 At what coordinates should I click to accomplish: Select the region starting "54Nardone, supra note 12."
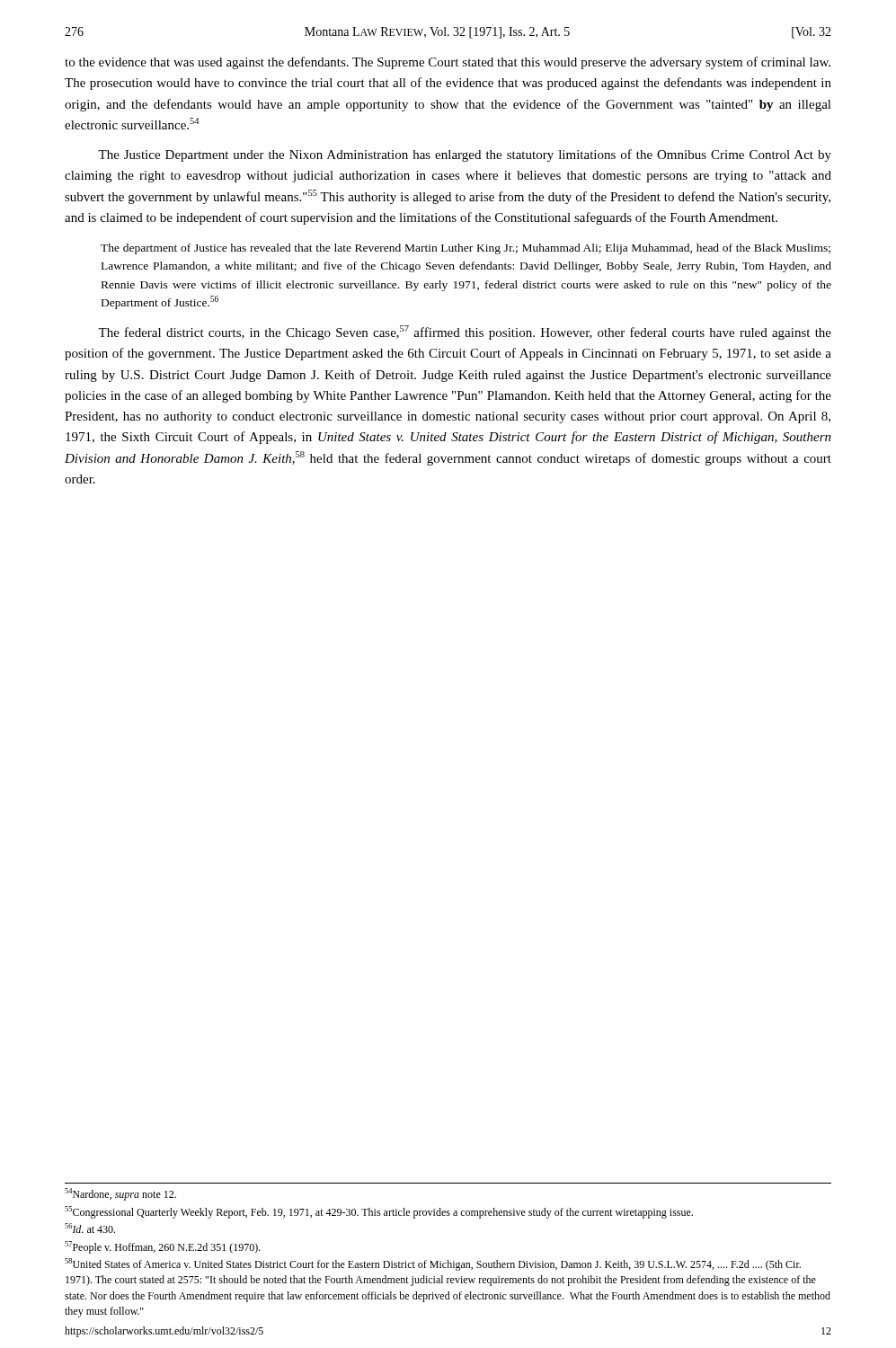(x=121, y=1194)
